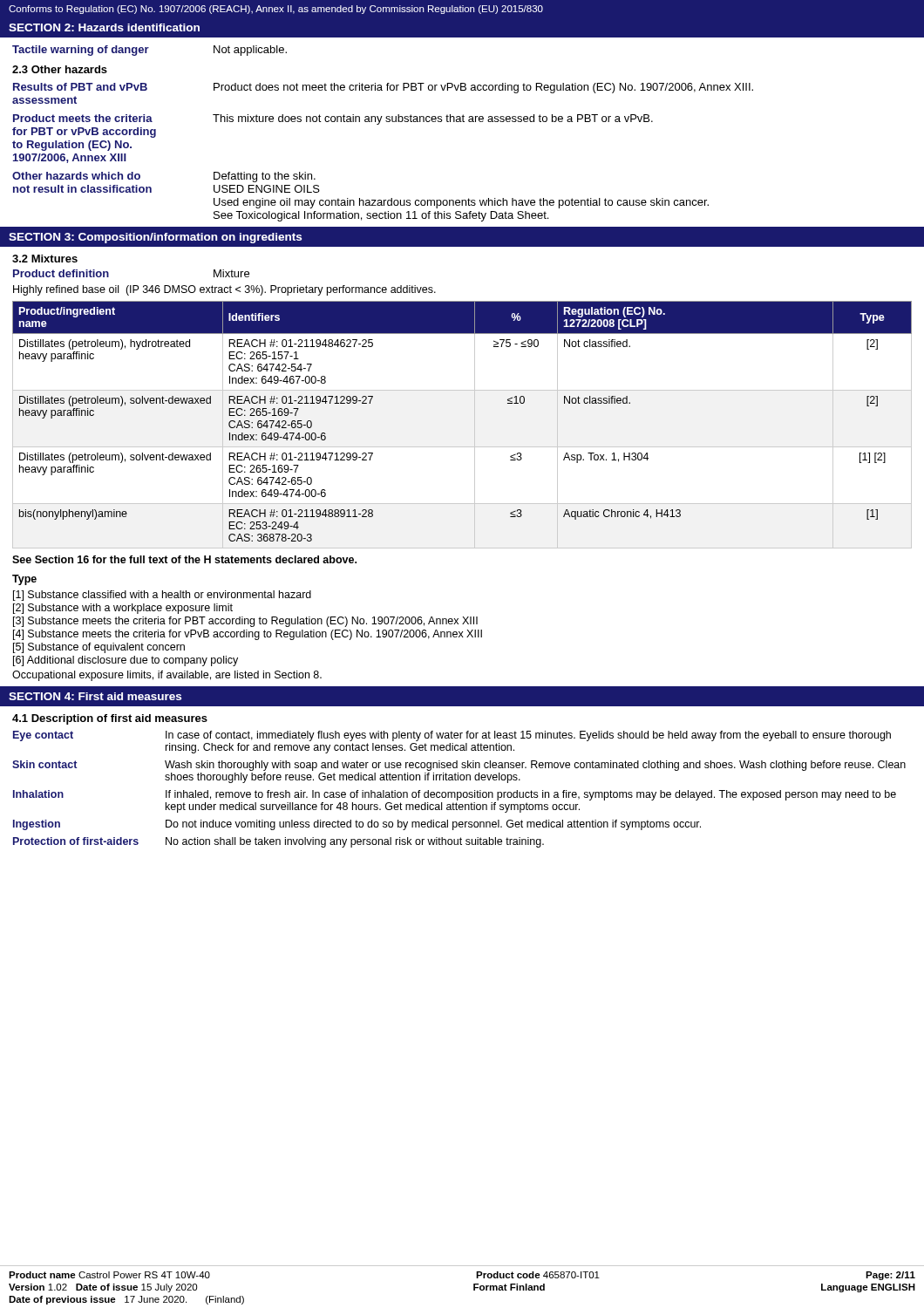
Task: Find the table that mentions "[1] [2]"
Action: click(462, 425)
